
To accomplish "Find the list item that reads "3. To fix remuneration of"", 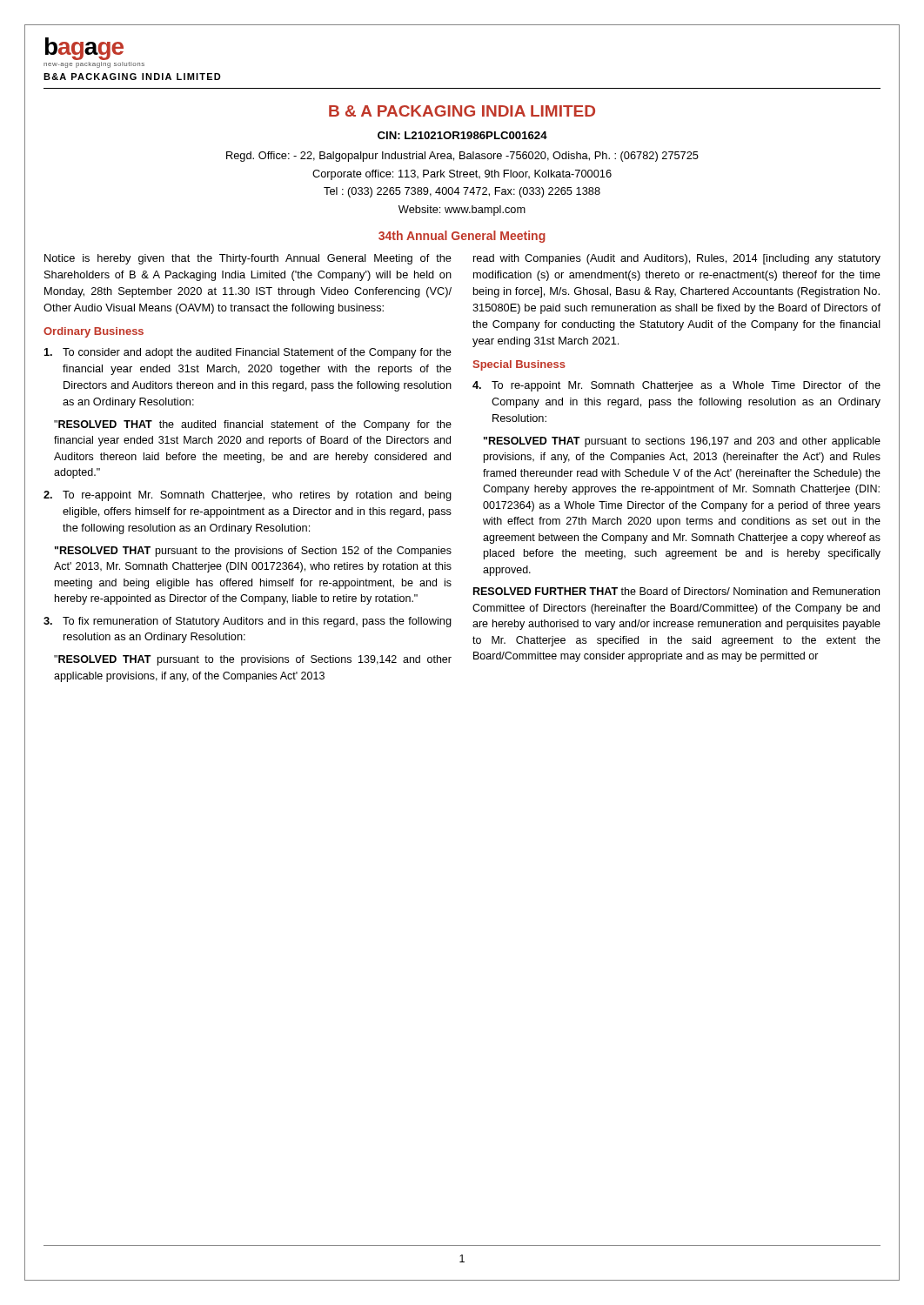I will click(x=248, y=629).
